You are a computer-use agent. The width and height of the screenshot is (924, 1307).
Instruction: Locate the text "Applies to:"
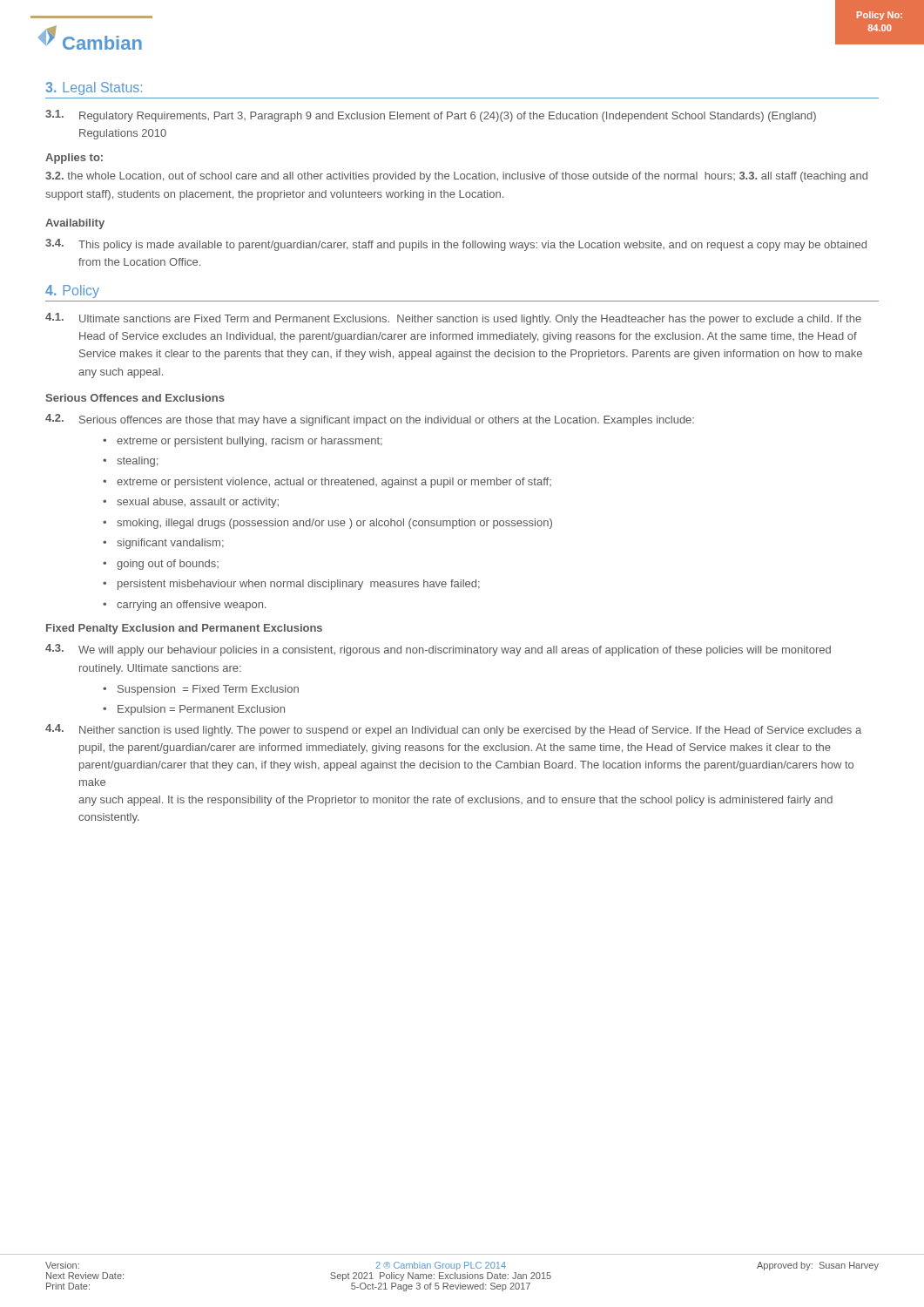(75, 157)
